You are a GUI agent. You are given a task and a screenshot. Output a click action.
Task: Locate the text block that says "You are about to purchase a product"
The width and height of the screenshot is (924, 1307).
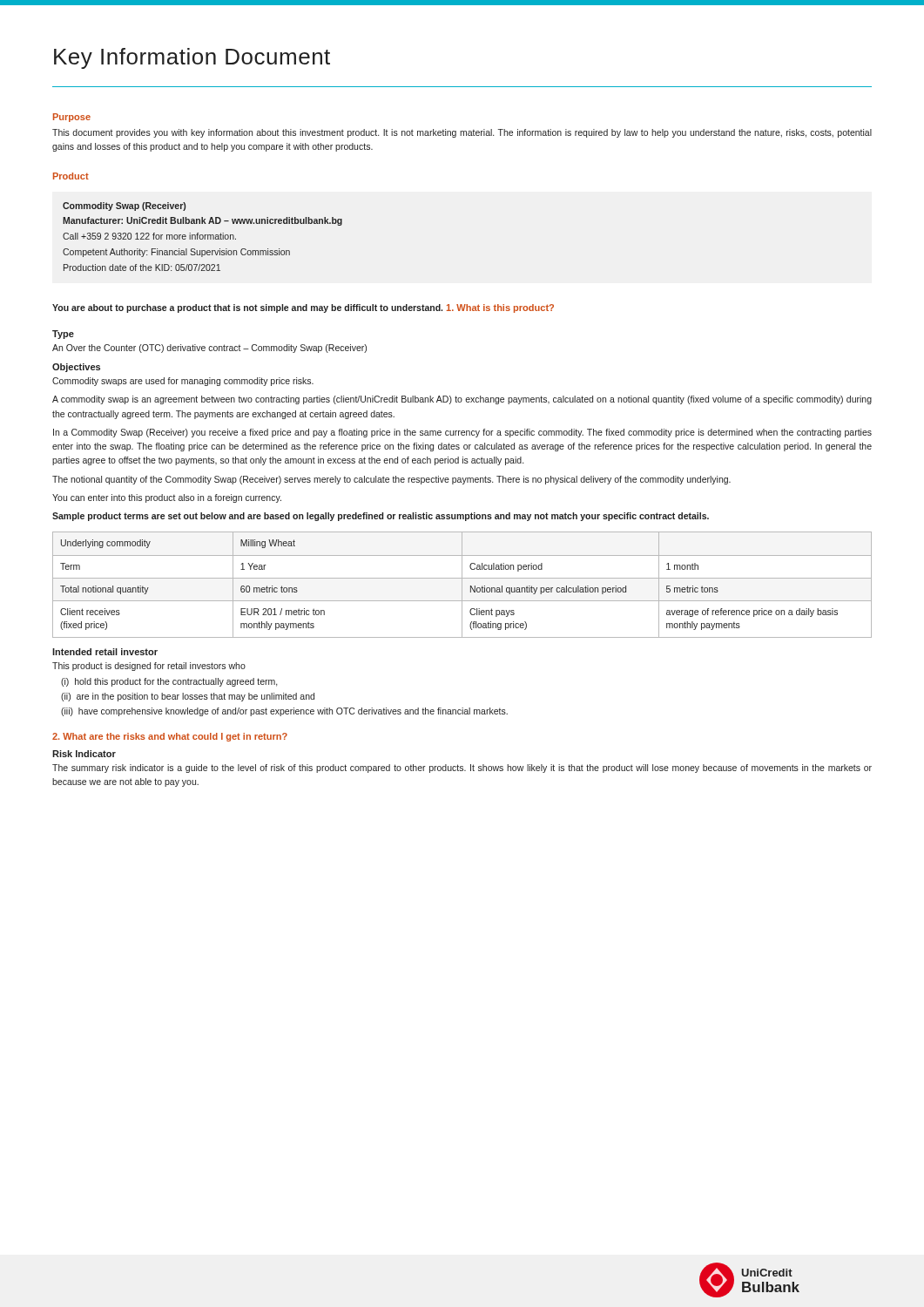tap(248, 307)
